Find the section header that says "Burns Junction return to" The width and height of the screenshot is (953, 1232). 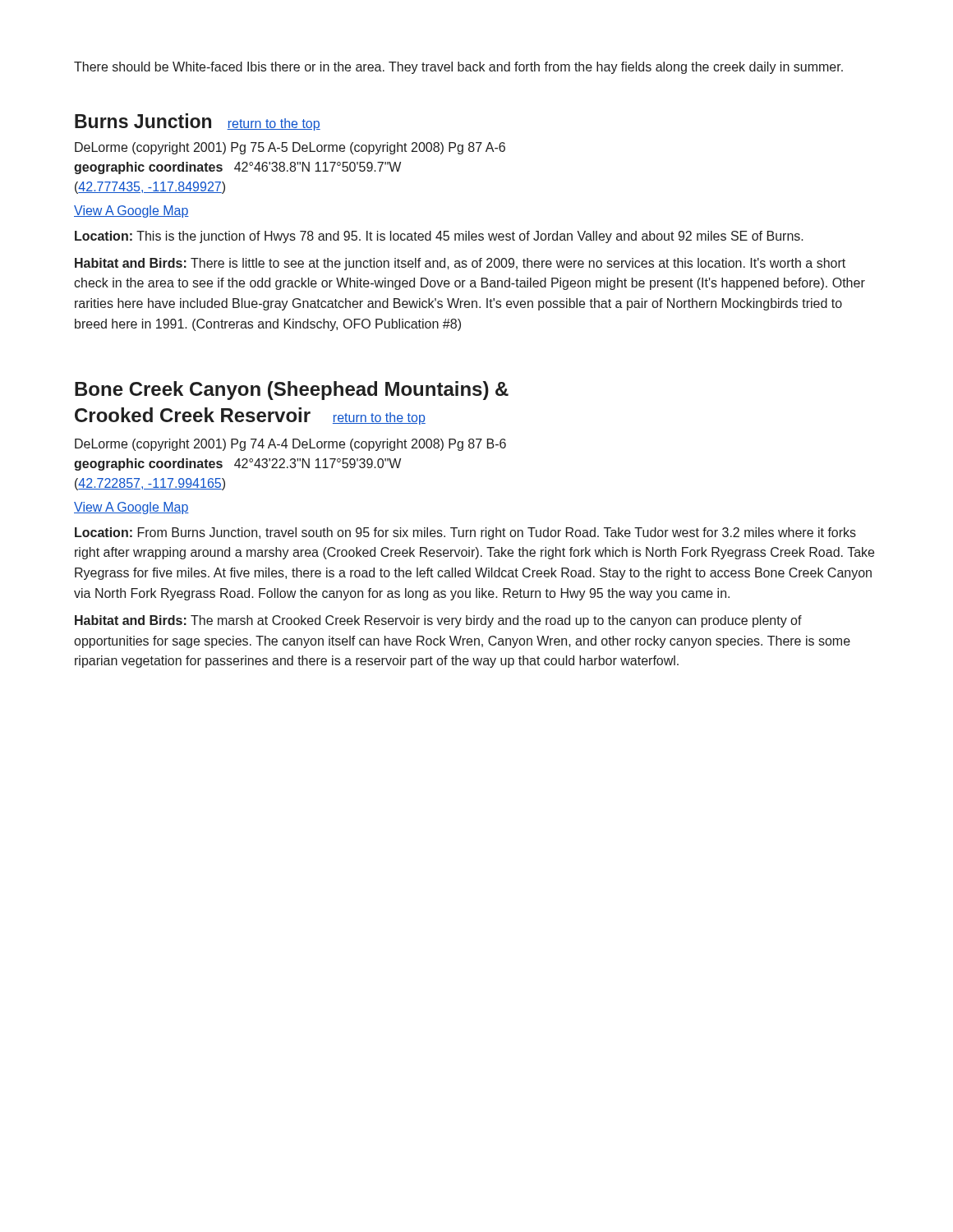click(x=197, y=122)
